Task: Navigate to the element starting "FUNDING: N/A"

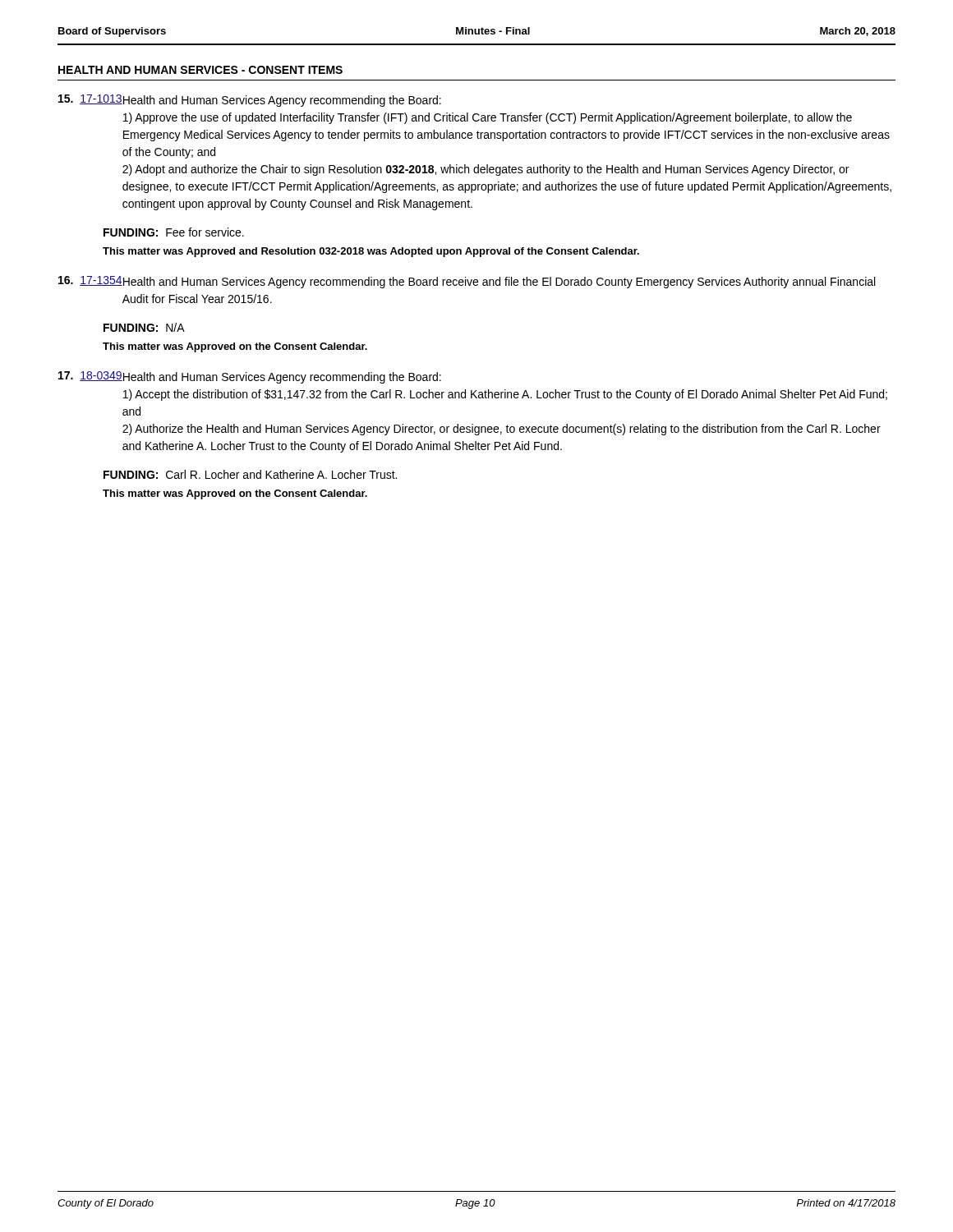Action: (144, 328)
